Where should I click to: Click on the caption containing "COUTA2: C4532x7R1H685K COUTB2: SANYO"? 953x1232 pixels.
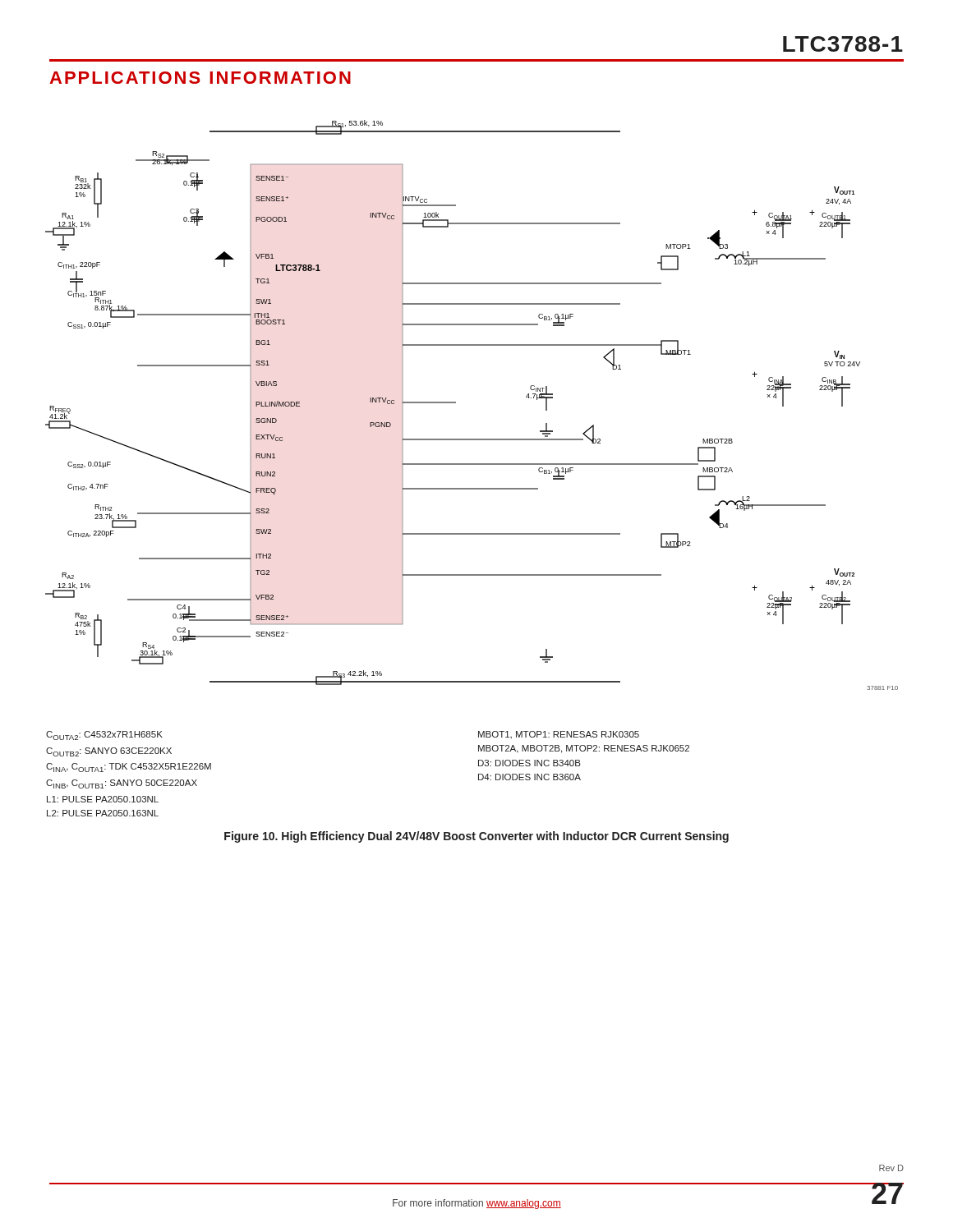(x=476, y=774)
